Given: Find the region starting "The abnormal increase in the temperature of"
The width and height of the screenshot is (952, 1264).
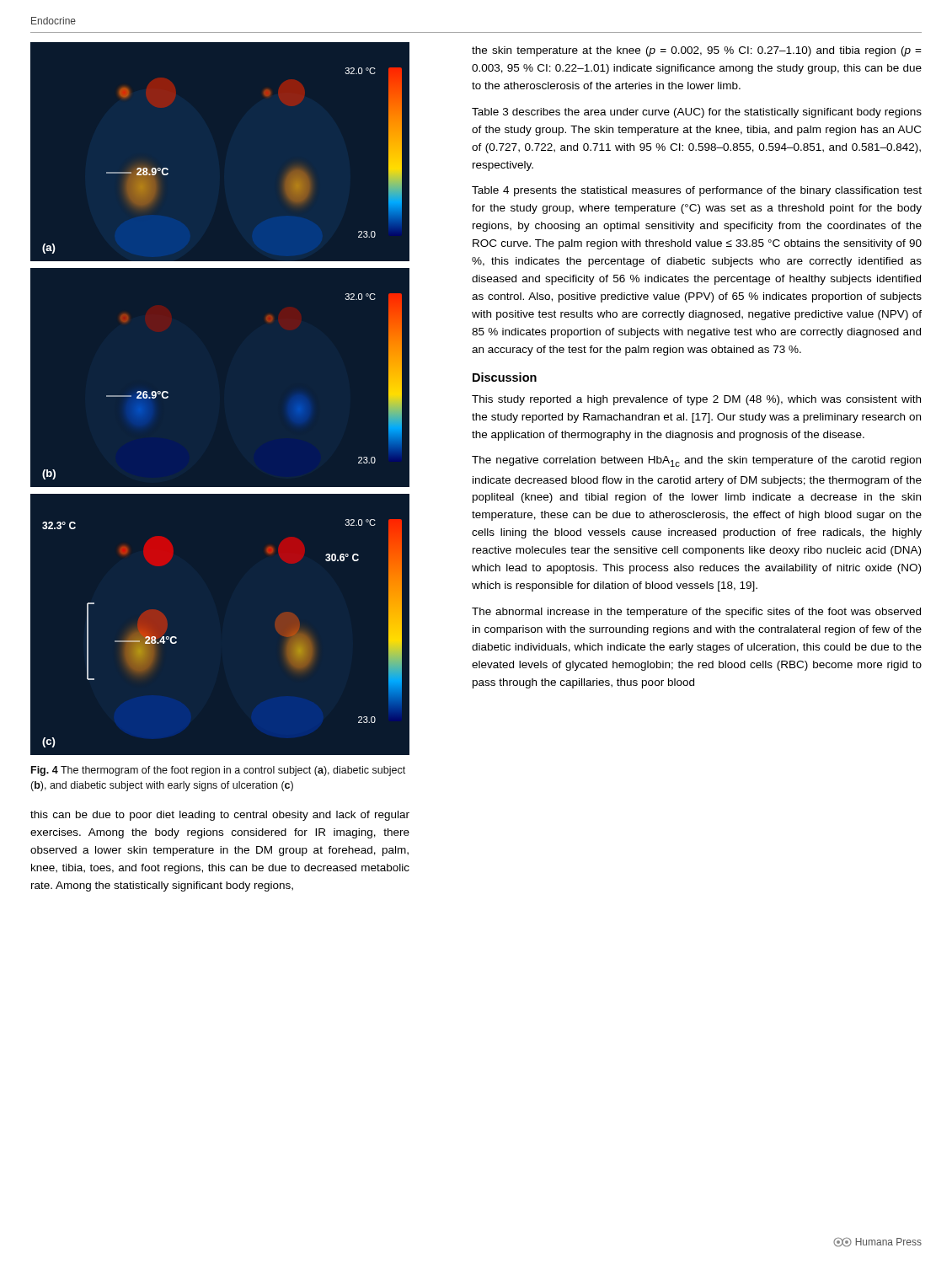Looking at the screenshot, I should (697, 647).
